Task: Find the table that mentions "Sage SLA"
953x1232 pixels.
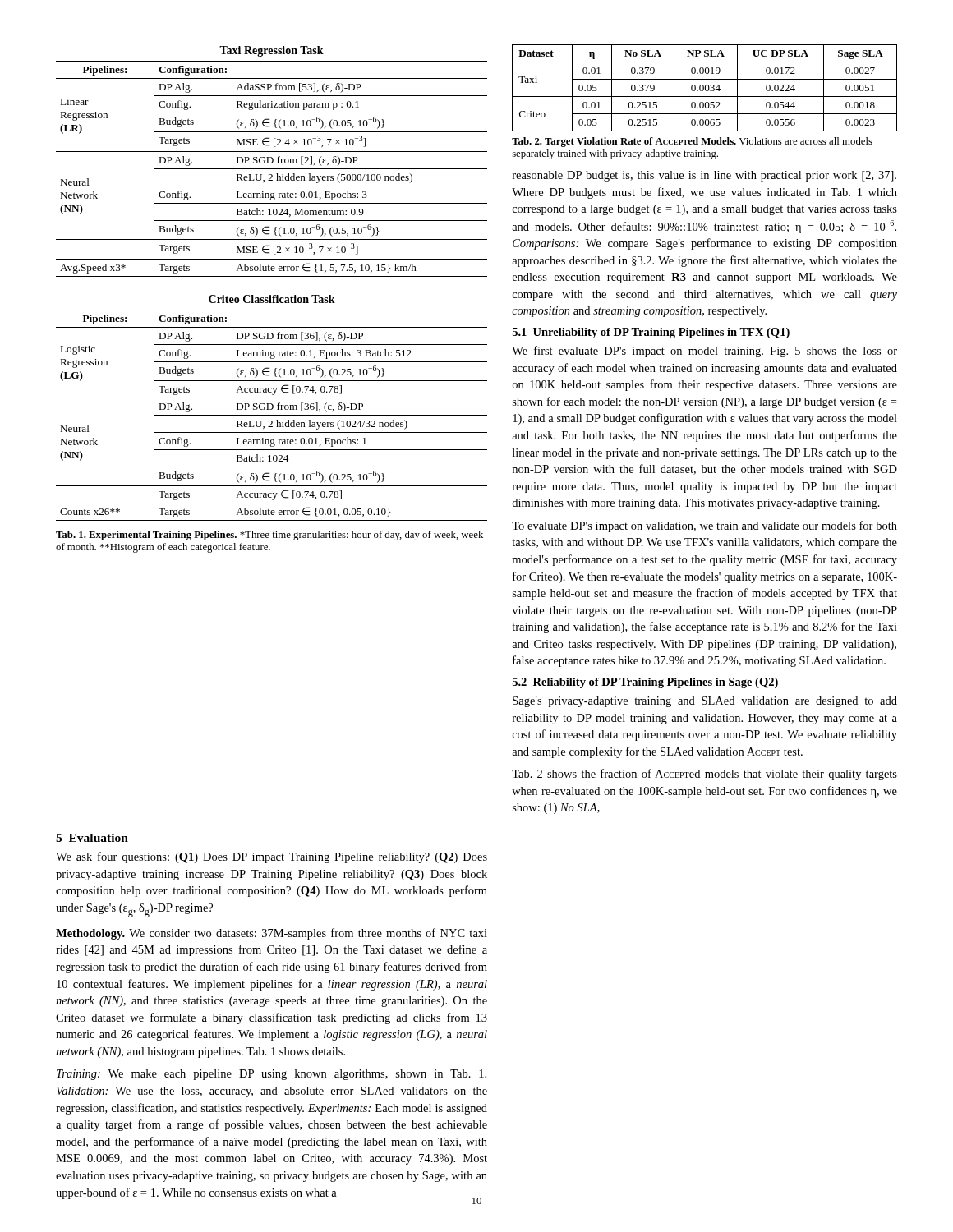Action: click(705, 88)
